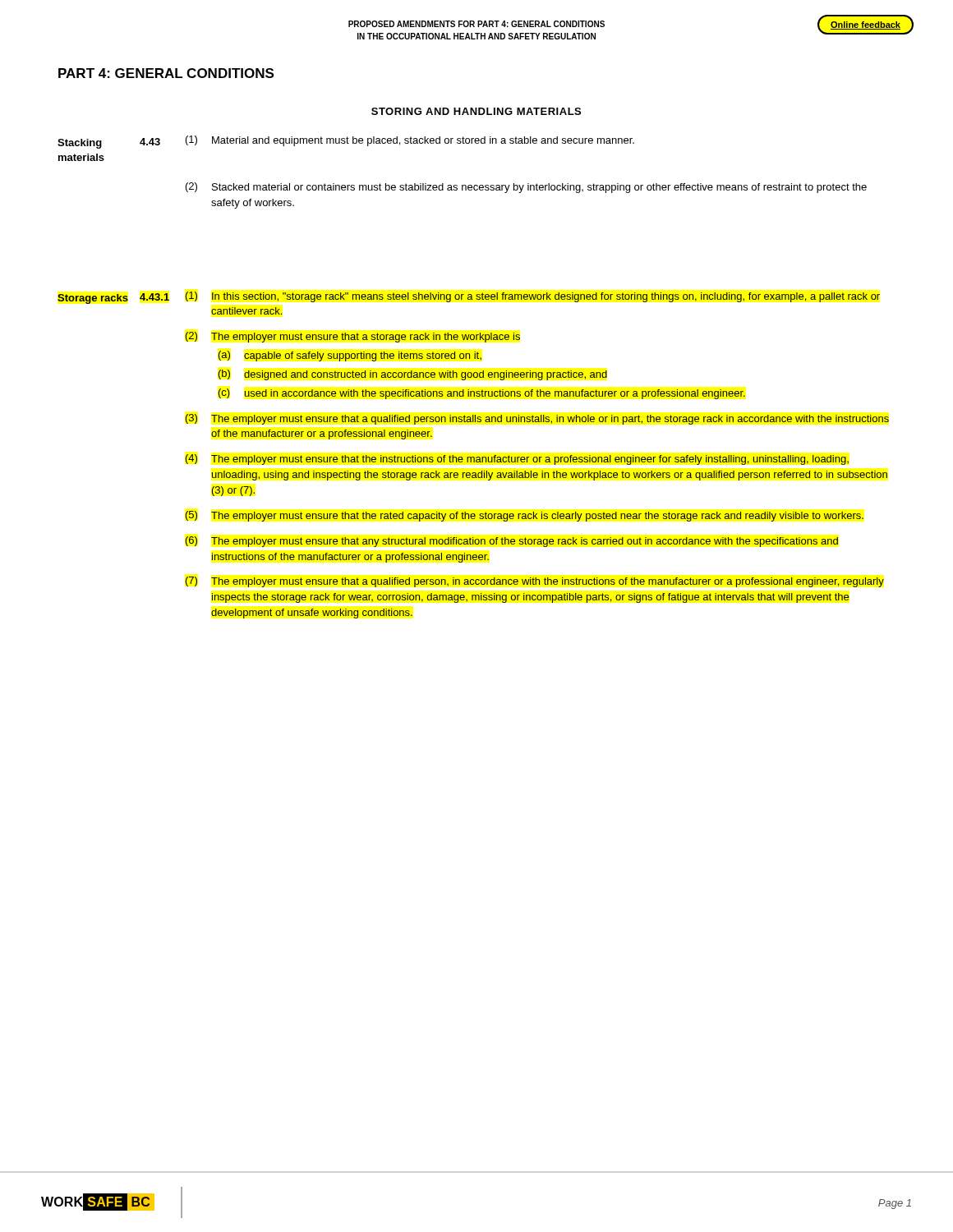Point to the element starting "PART 4: GENERAL"
Viewport: 953px width, 1232px height.
click(x=166, y=73)
